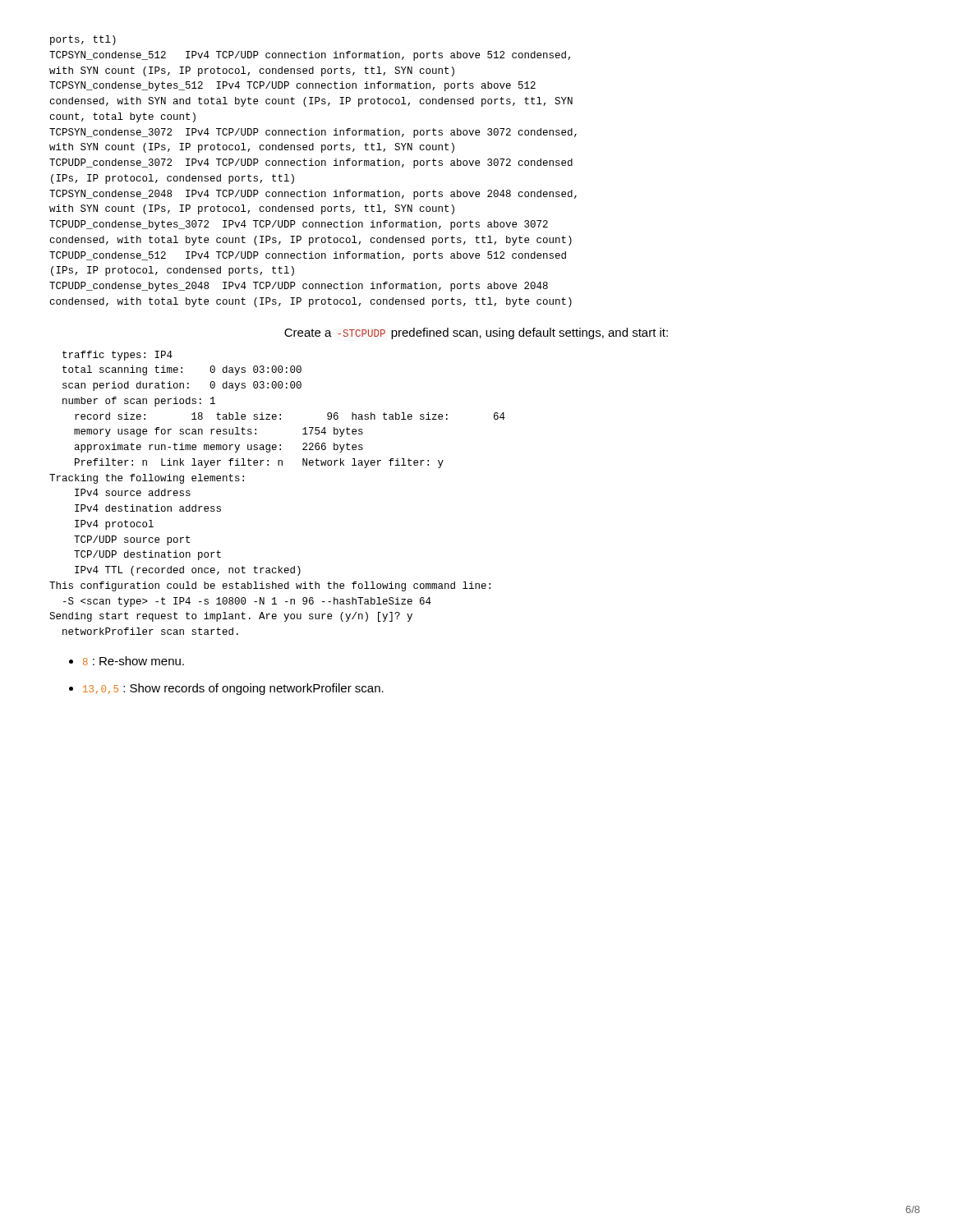953x1232 pixels.
Task: Select the block starting "ports, ttl) TCPSYN_condense_512"
Action: tap(476, 171)
